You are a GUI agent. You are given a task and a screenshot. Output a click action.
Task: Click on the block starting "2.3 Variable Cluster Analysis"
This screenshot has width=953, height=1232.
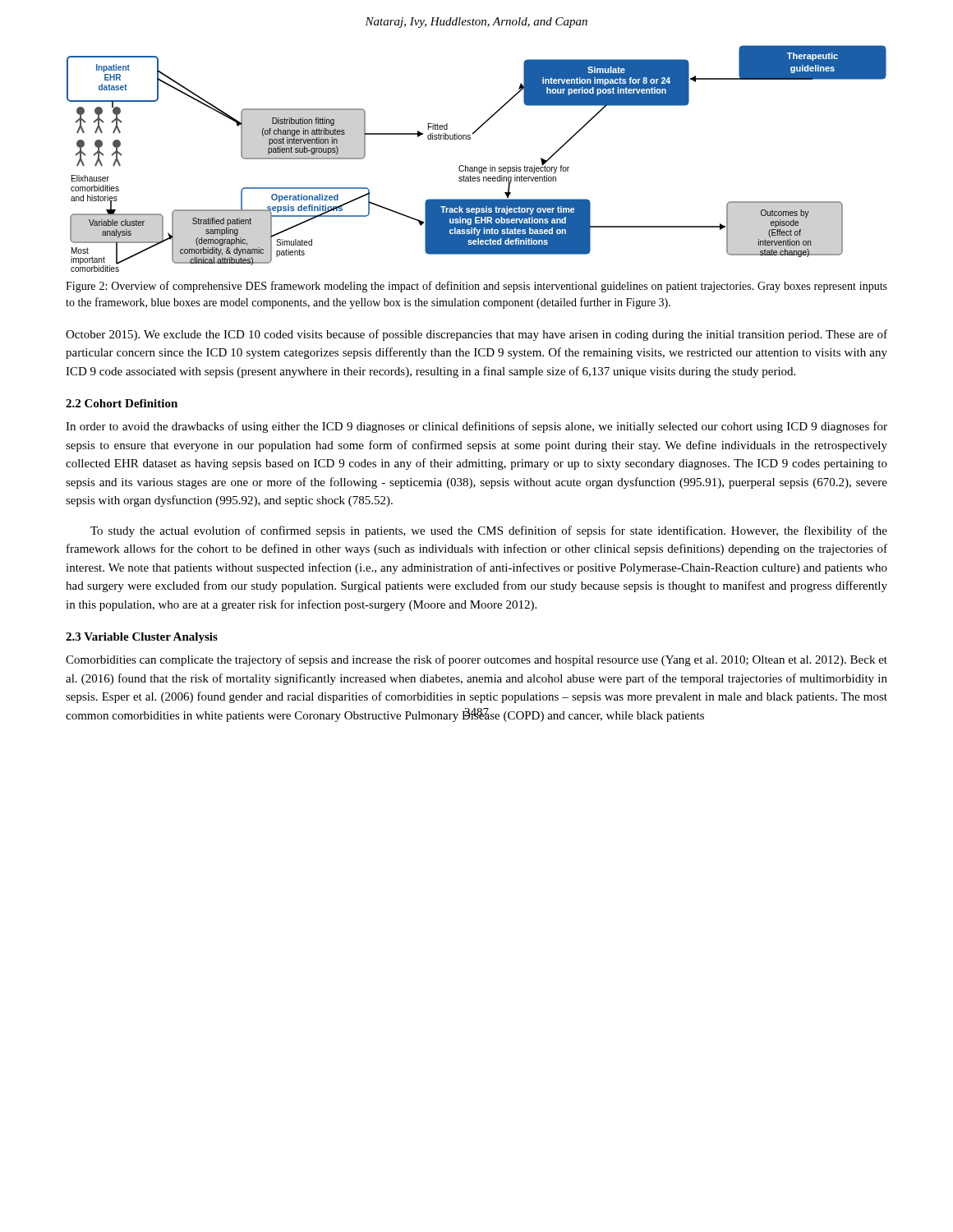(x=142, y=637)
